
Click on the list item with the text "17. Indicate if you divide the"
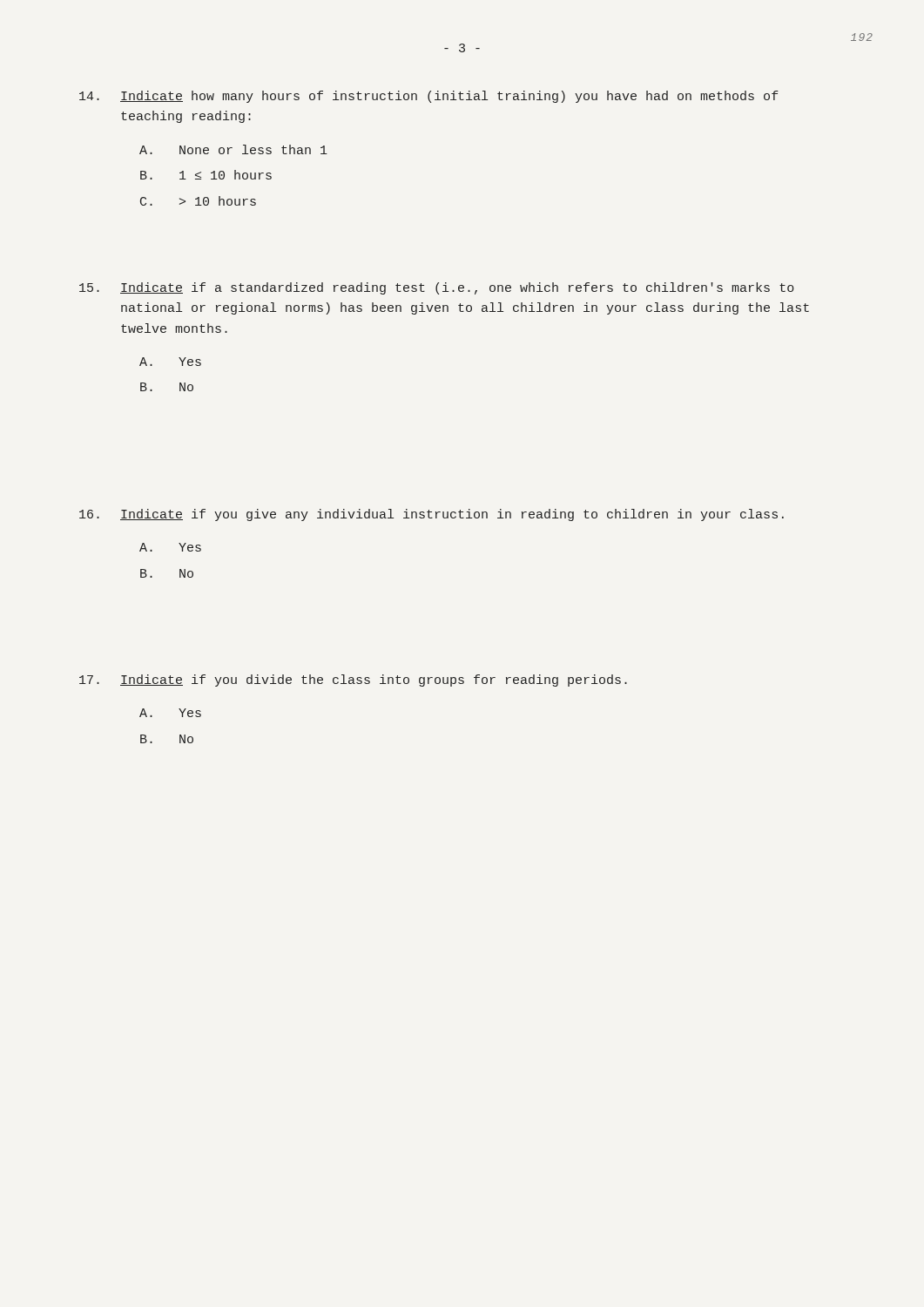click(x=354, y=681)
